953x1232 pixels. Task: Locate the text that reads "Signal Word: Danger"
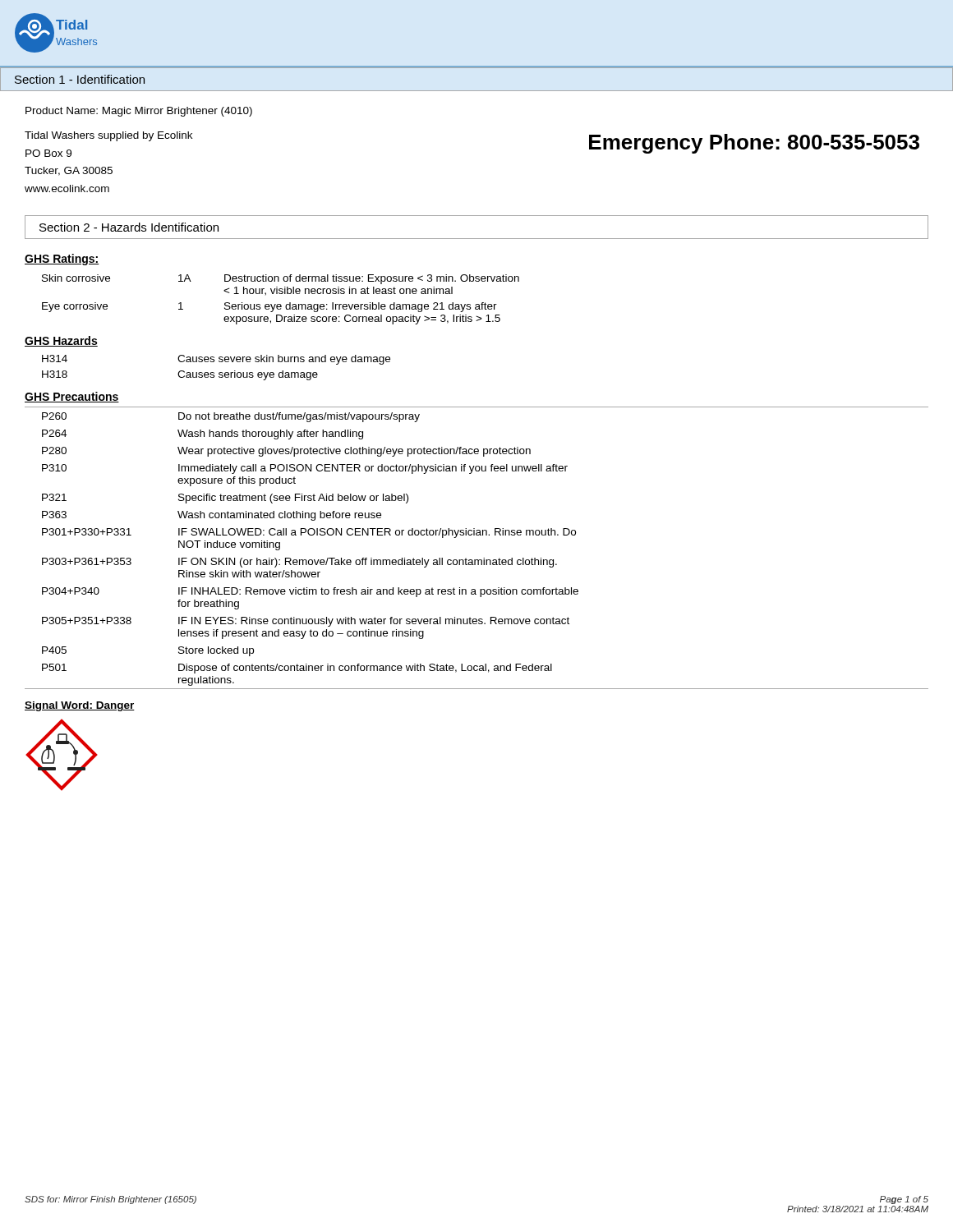(x=79, y=705)
